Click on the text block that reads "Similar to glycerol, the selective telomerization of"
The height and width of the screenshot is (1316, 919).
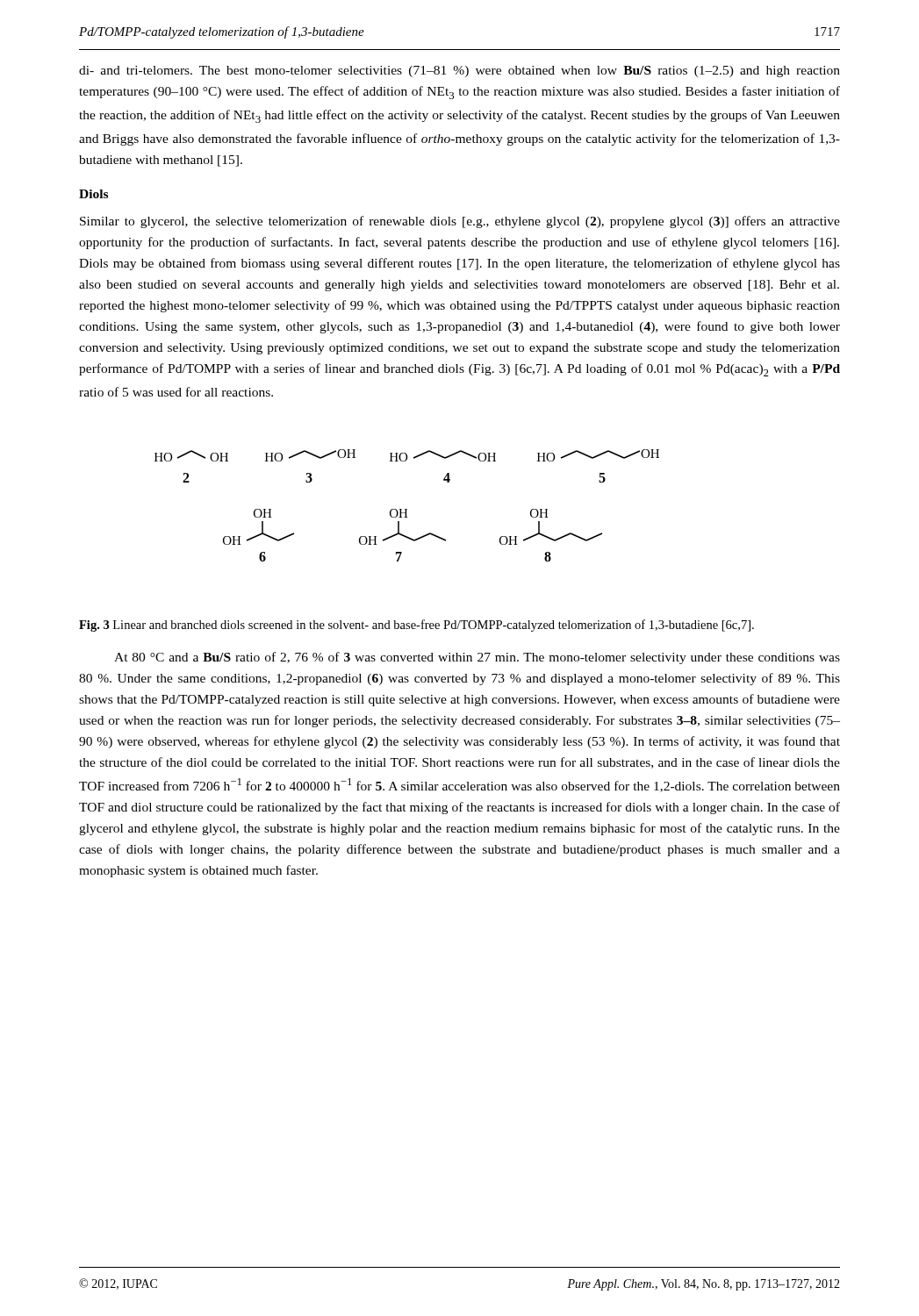pyautogui.click(x=460, y=307)
